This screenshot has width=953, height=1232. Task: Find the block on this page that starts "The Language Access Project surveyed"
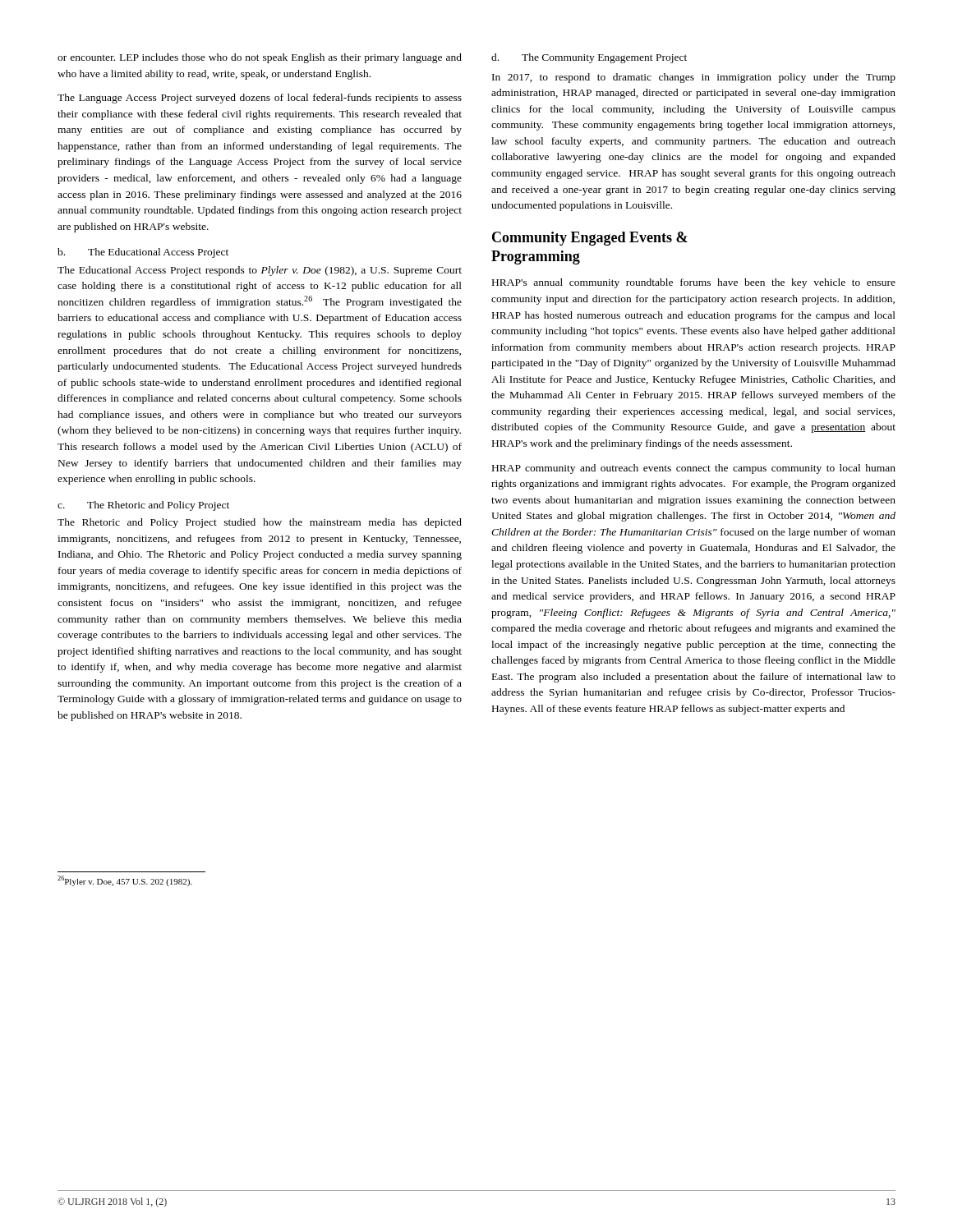coord(260,162)
